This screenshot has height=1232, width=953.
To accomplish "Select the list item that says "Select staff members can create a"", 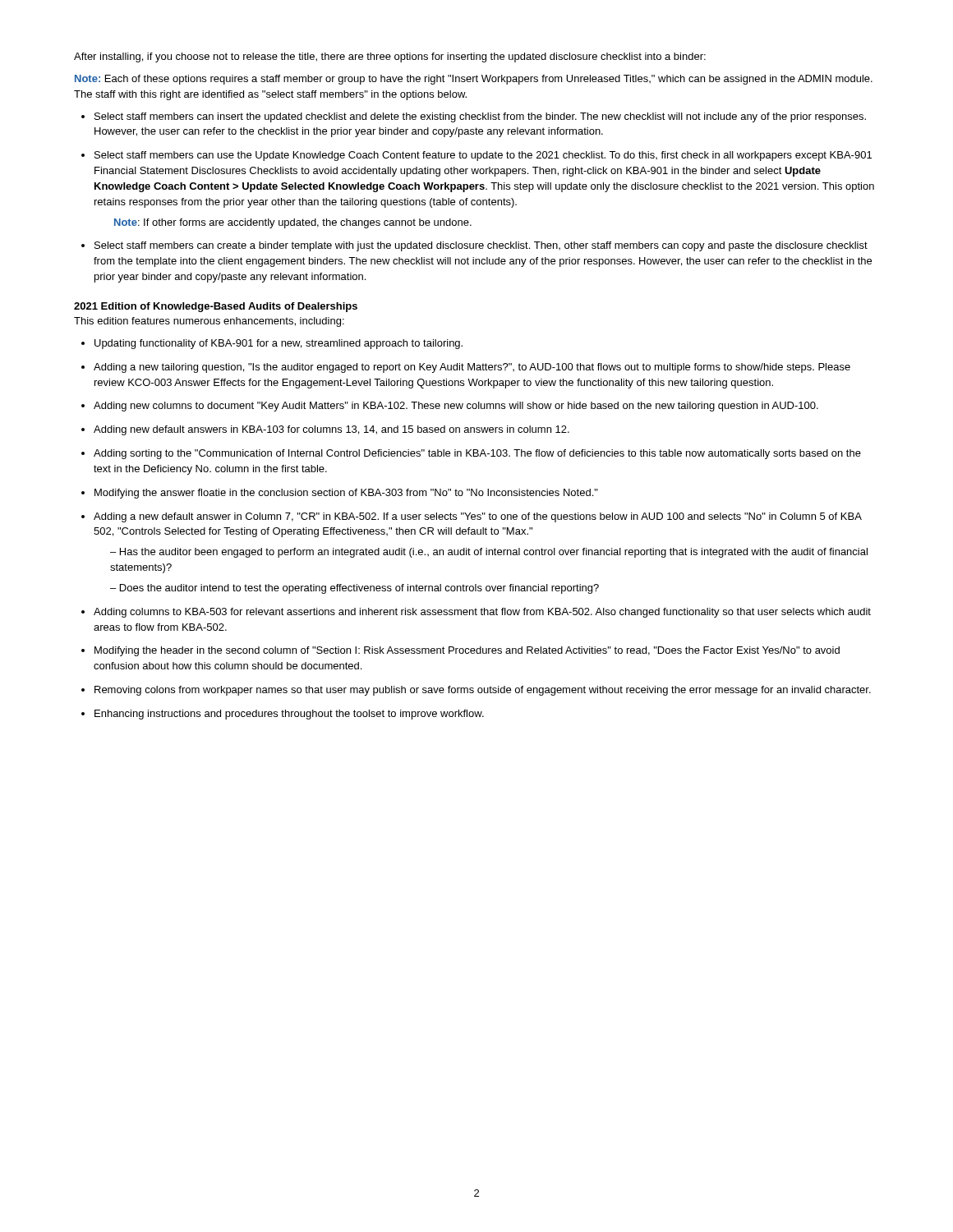I will click(x=483, y=261).
